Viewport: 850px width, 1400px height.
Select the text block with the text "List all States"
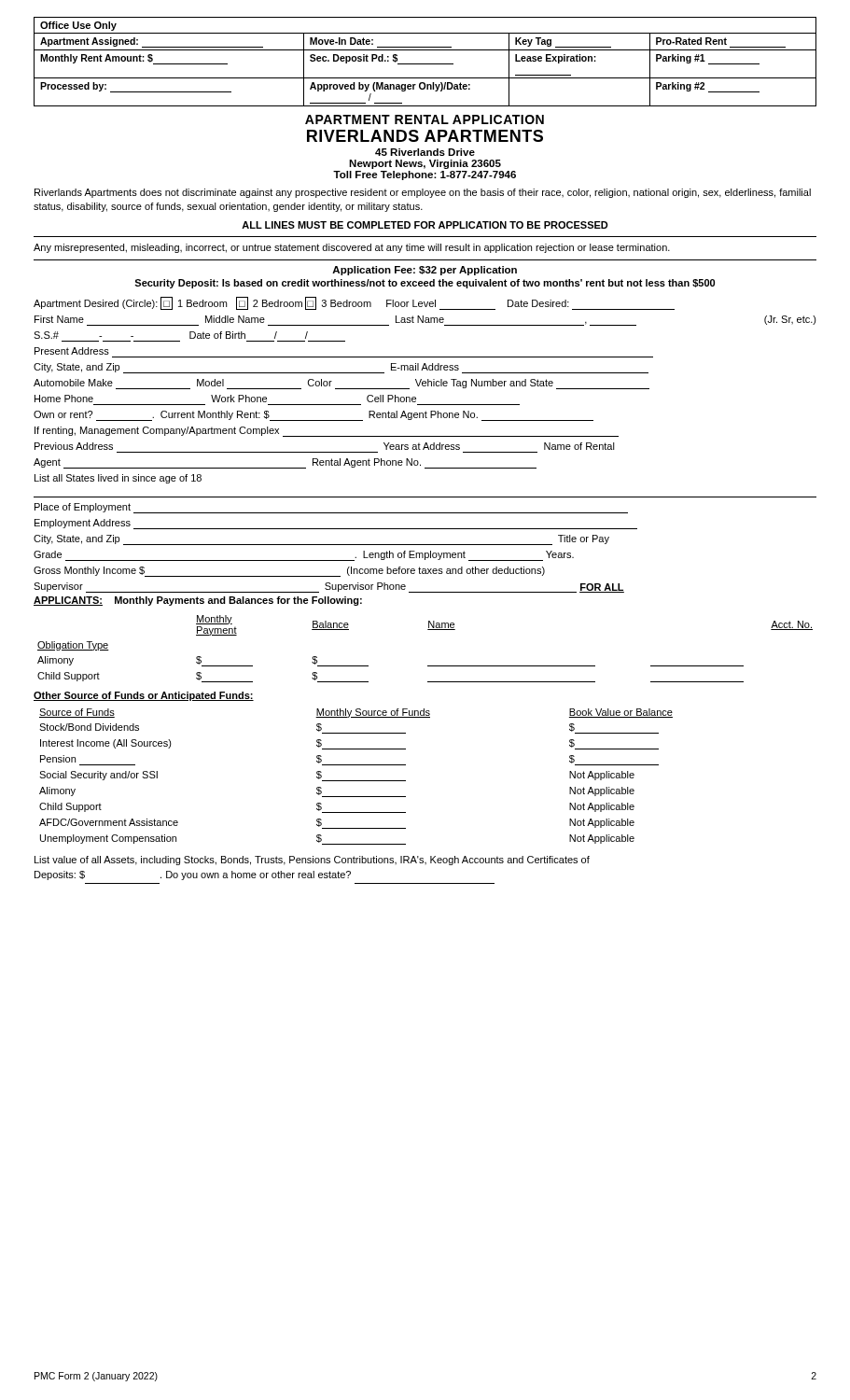[118, 477]
